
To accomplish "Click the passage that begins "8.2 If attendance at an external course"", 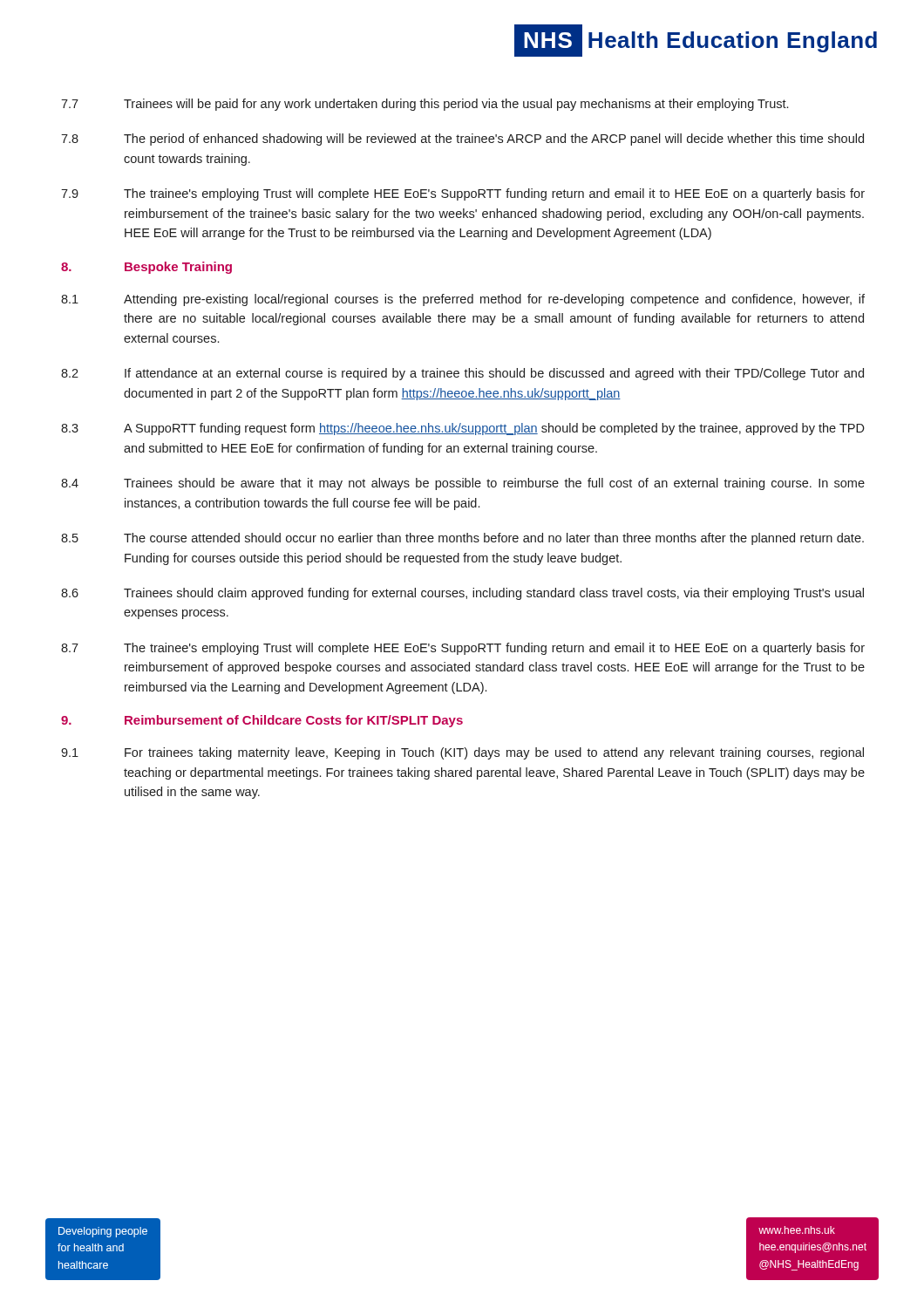I will (463, 383).
